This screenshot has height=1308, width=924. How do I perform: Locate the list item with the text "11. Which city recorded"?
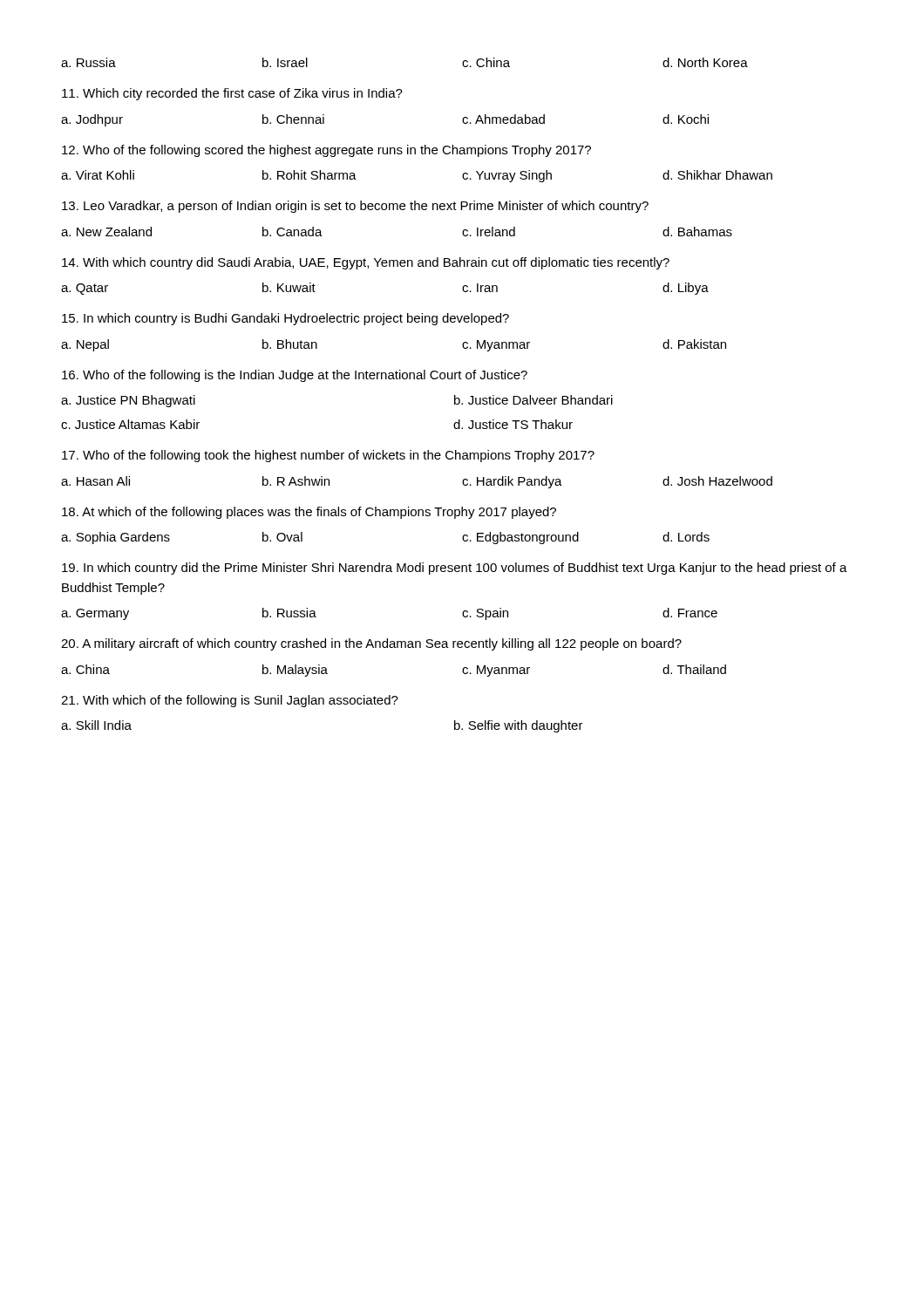pyautogui.click(x=232, y=93)
